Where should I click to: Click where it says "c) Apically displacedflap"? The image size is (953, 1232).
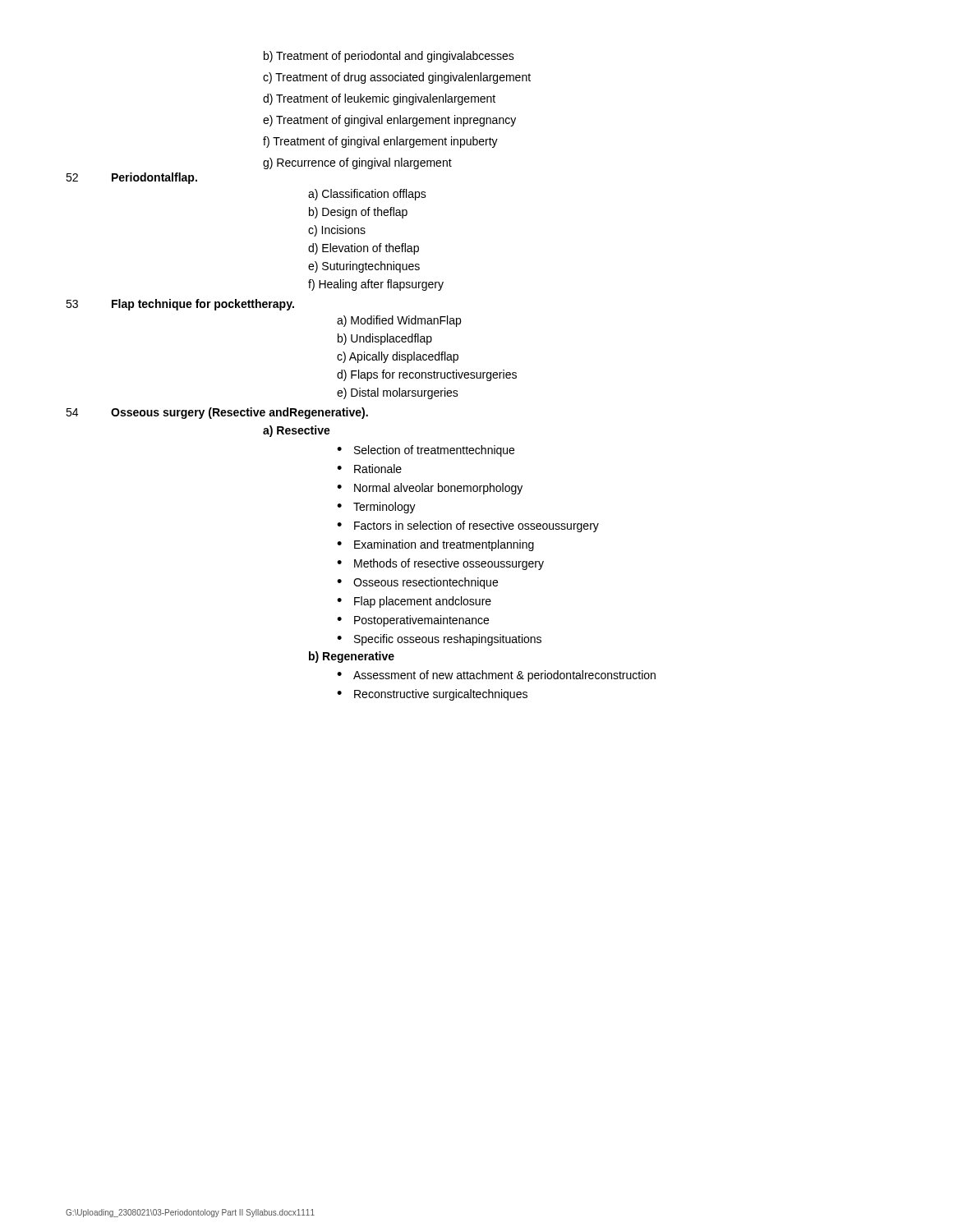pyautogui.click(x=398, y=356)
